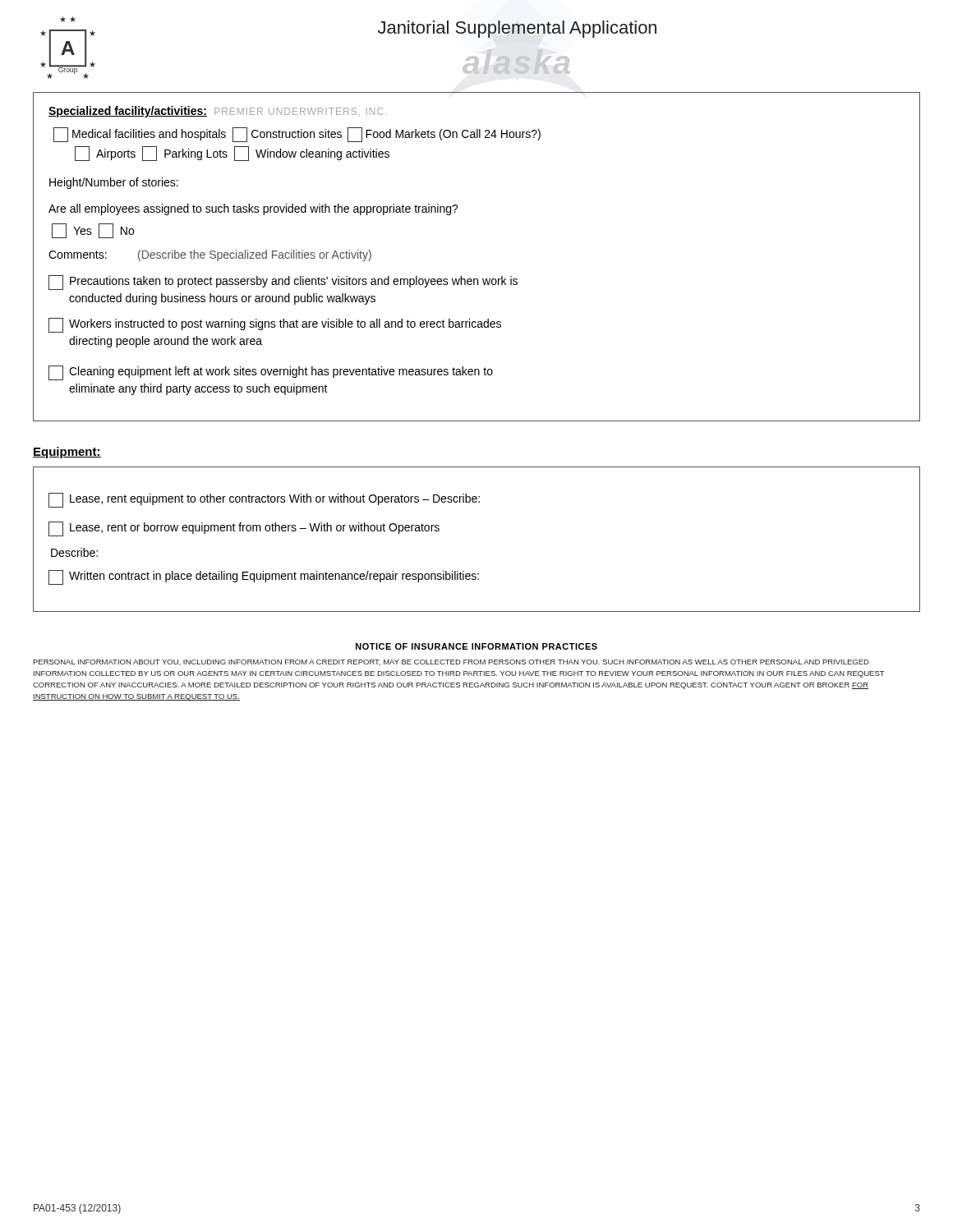
Task: Locate the text starting "Workers instructed to post warning"
Action: click(x=275, y=332)
